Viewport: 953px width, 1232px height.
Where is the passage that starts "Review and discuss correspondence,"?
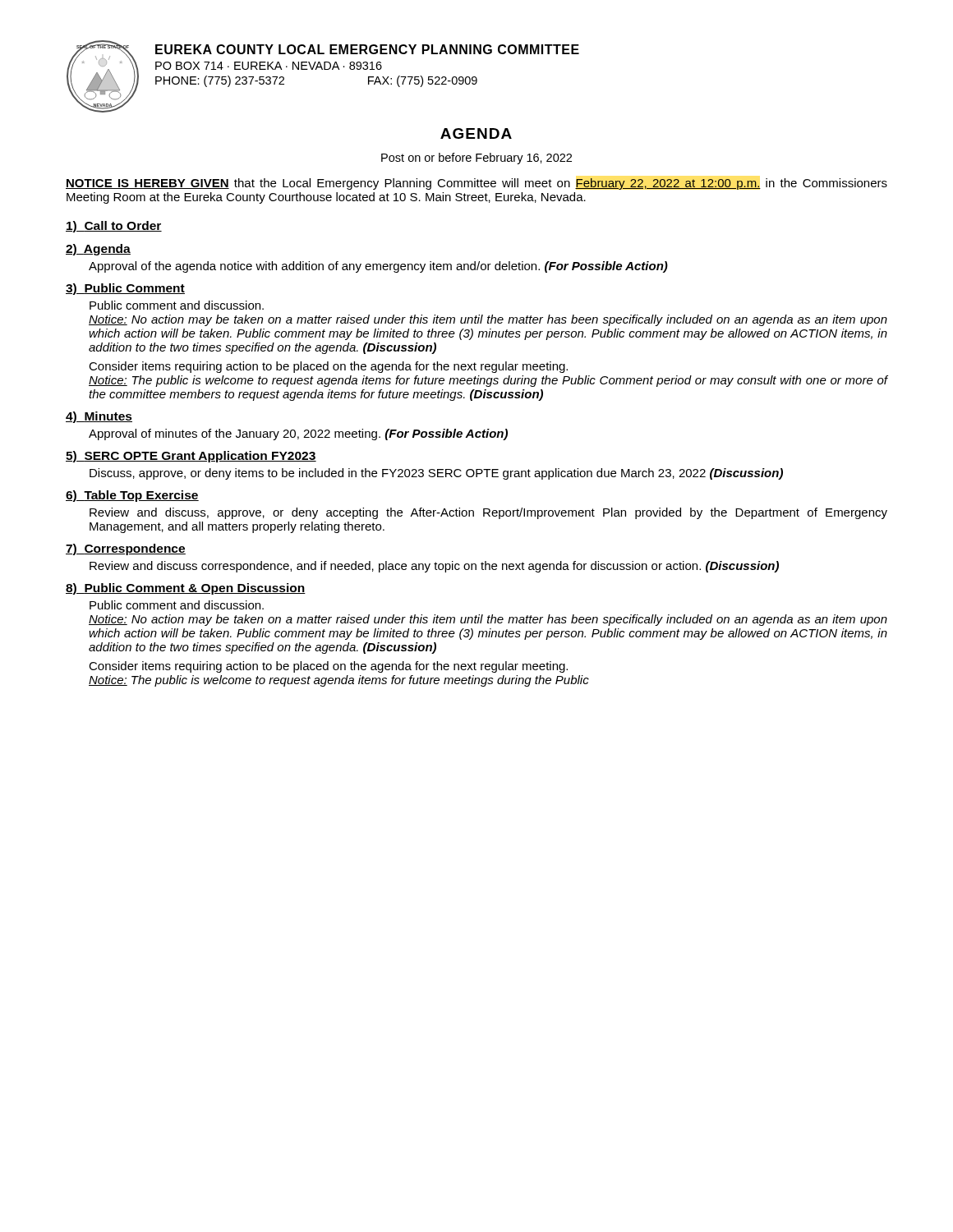click(x=434, y=565)
